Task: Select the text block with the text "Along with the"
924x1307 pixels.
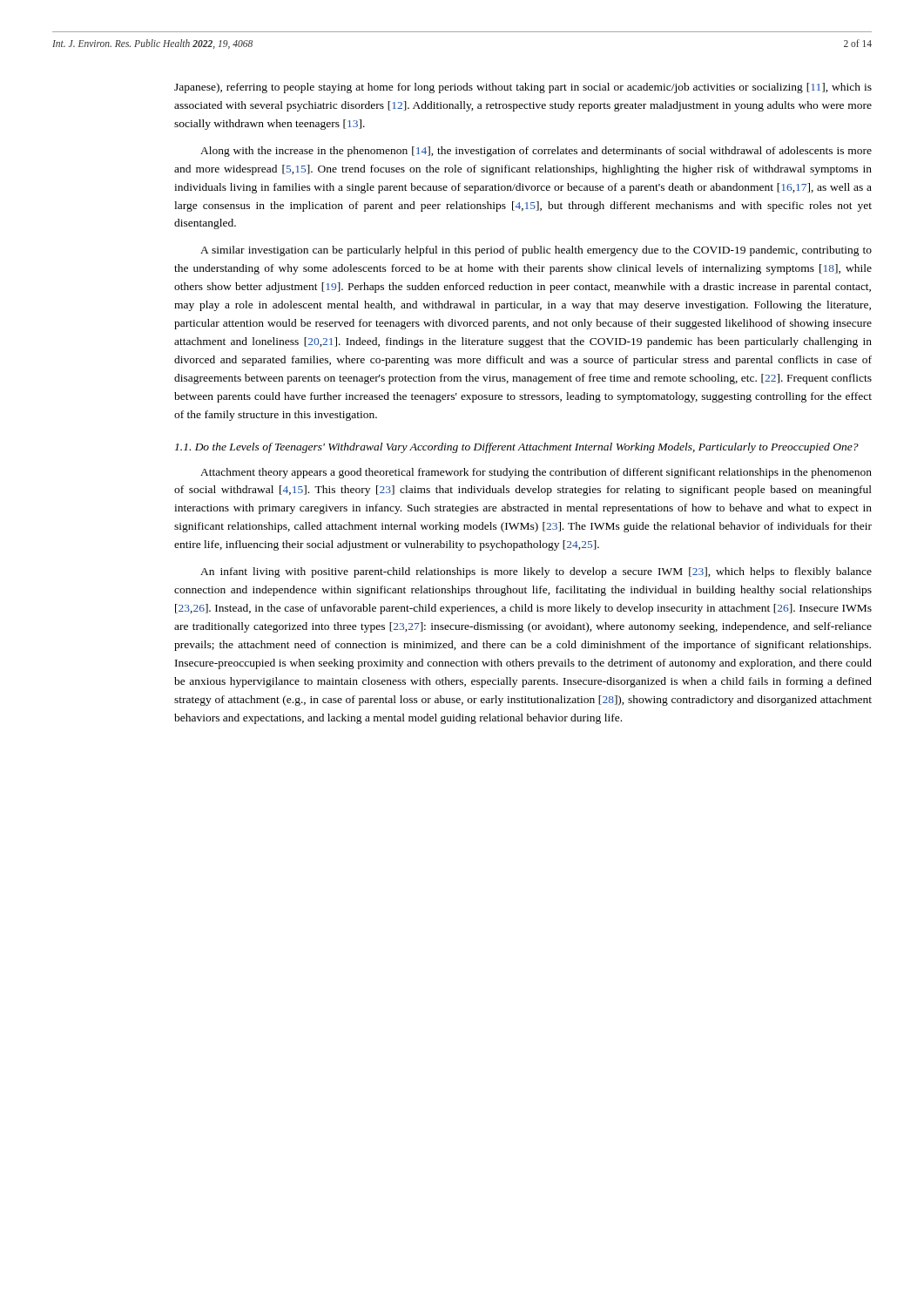Action: coord(523,187)
